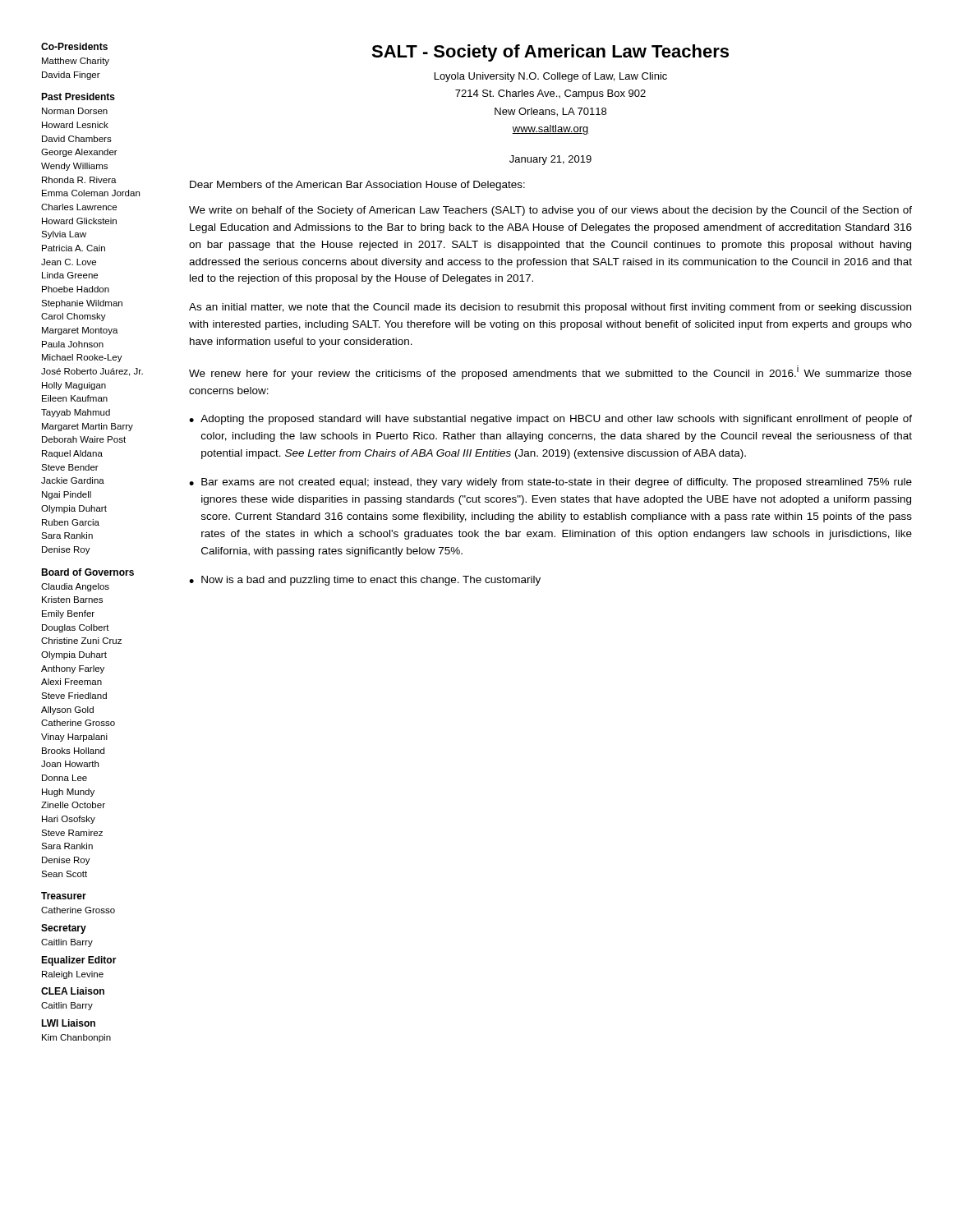Screen dimensions: 1232x953
Task: Navigate to the passage starting "As an initial matter, we"
Action: pyautogui.click(x=550, y=324)
